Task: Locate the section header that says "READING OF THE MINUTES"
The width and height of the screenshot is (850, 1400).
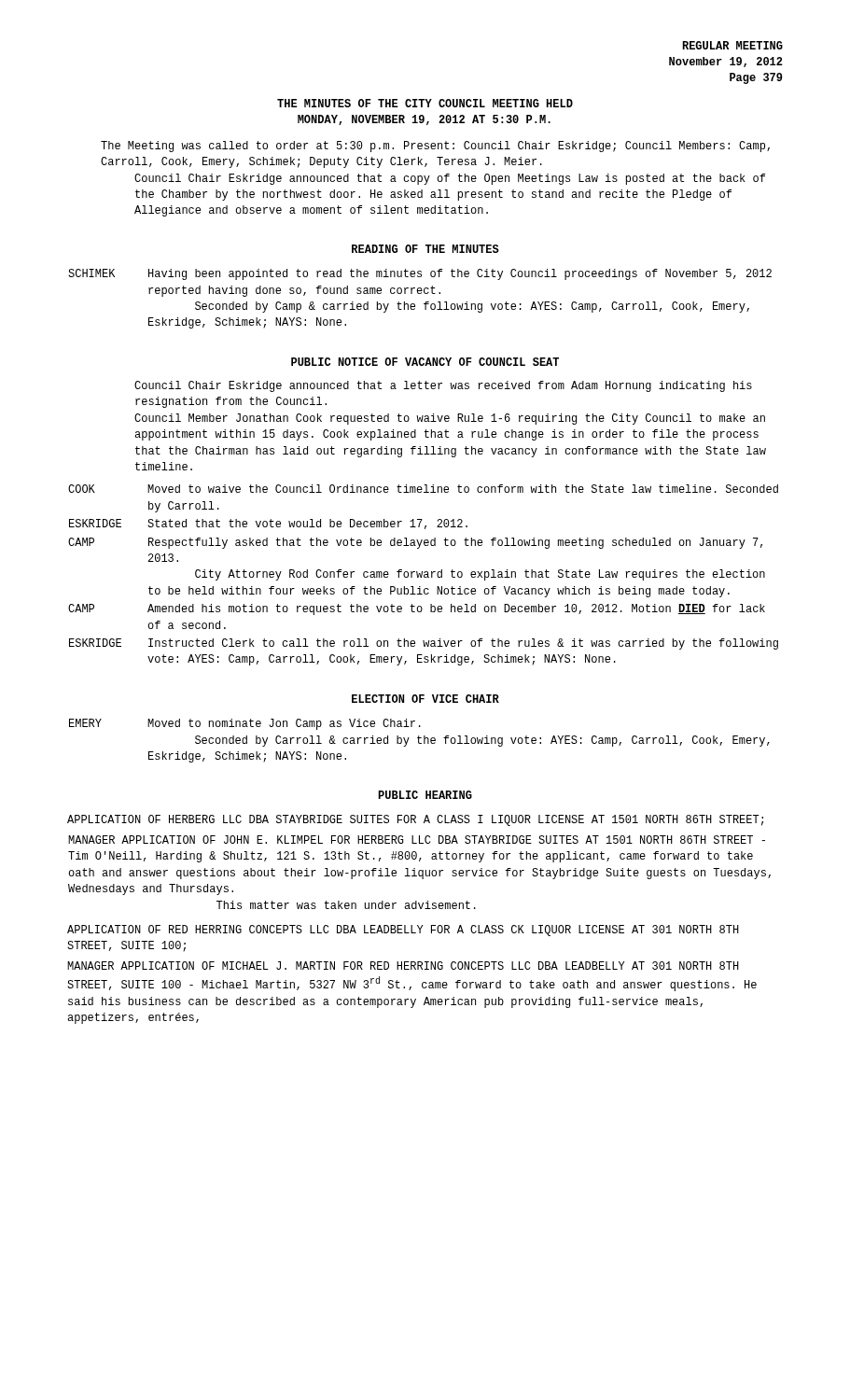Action: (x=425, y=250)
